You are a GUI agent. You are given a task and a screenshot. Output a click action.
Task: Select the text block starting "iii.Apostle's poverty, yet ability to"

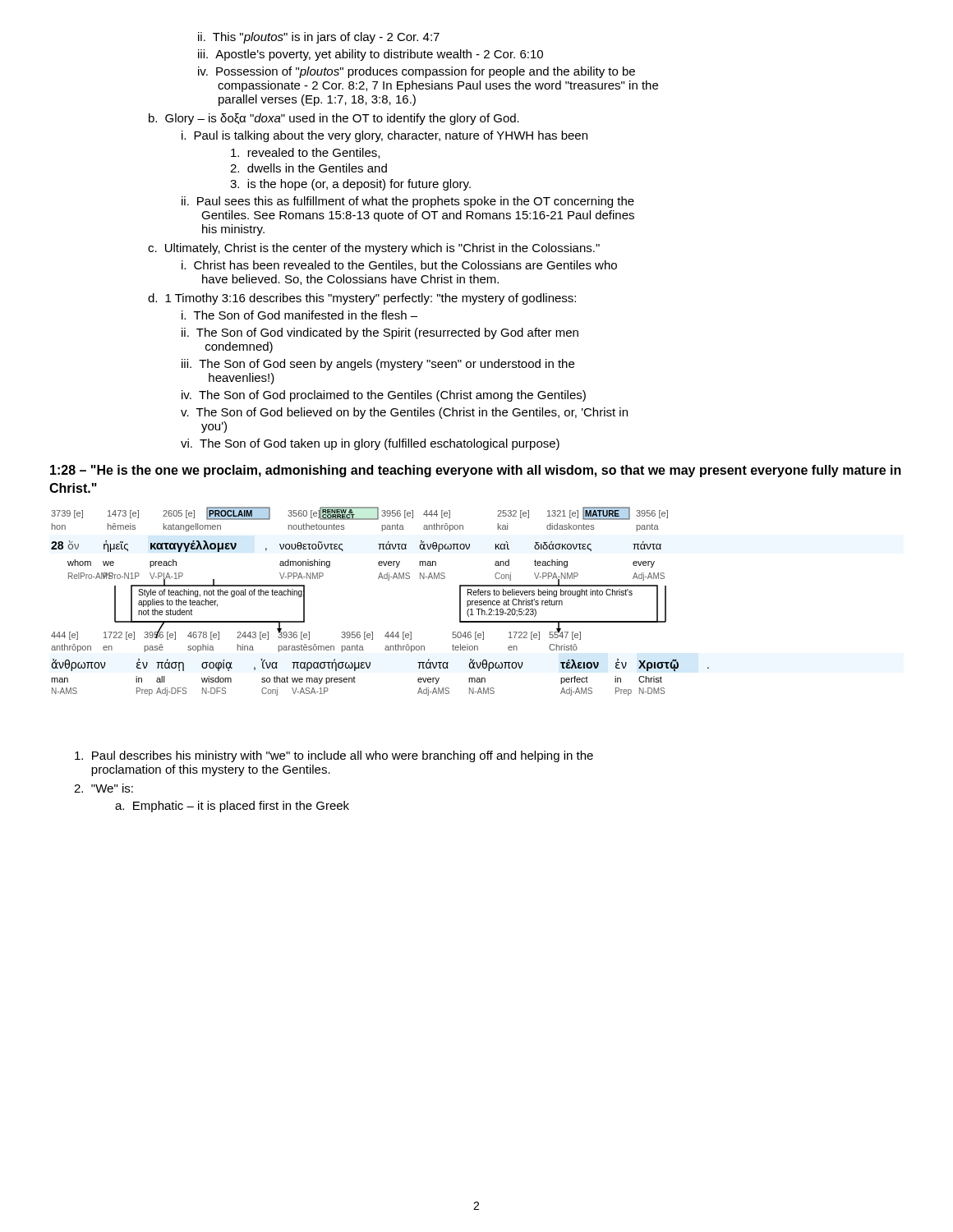[x=550, y=54]
